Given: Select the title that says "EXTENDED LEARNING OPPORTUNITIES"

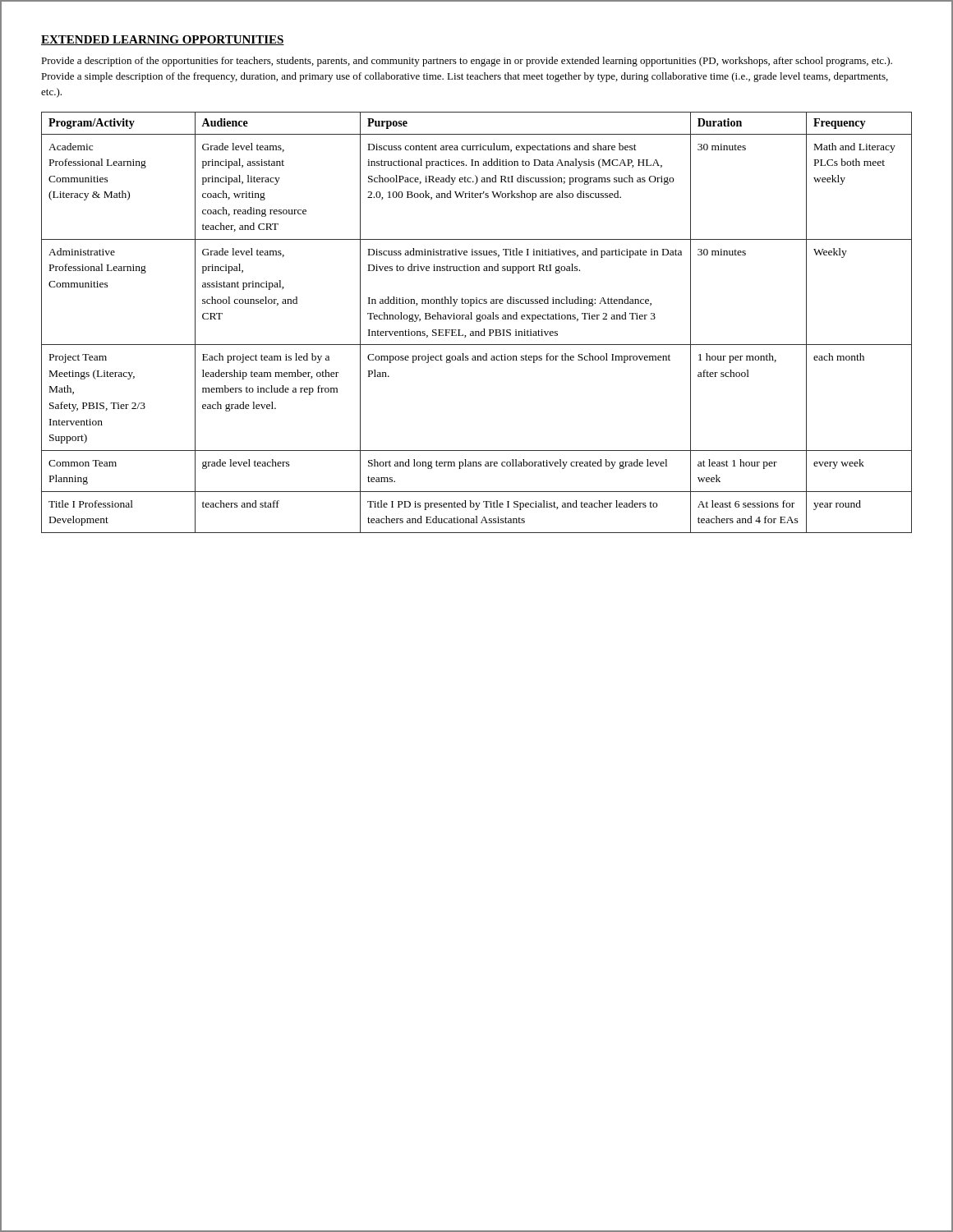Looking at the screenshot, I should click(x=162, y=40).
